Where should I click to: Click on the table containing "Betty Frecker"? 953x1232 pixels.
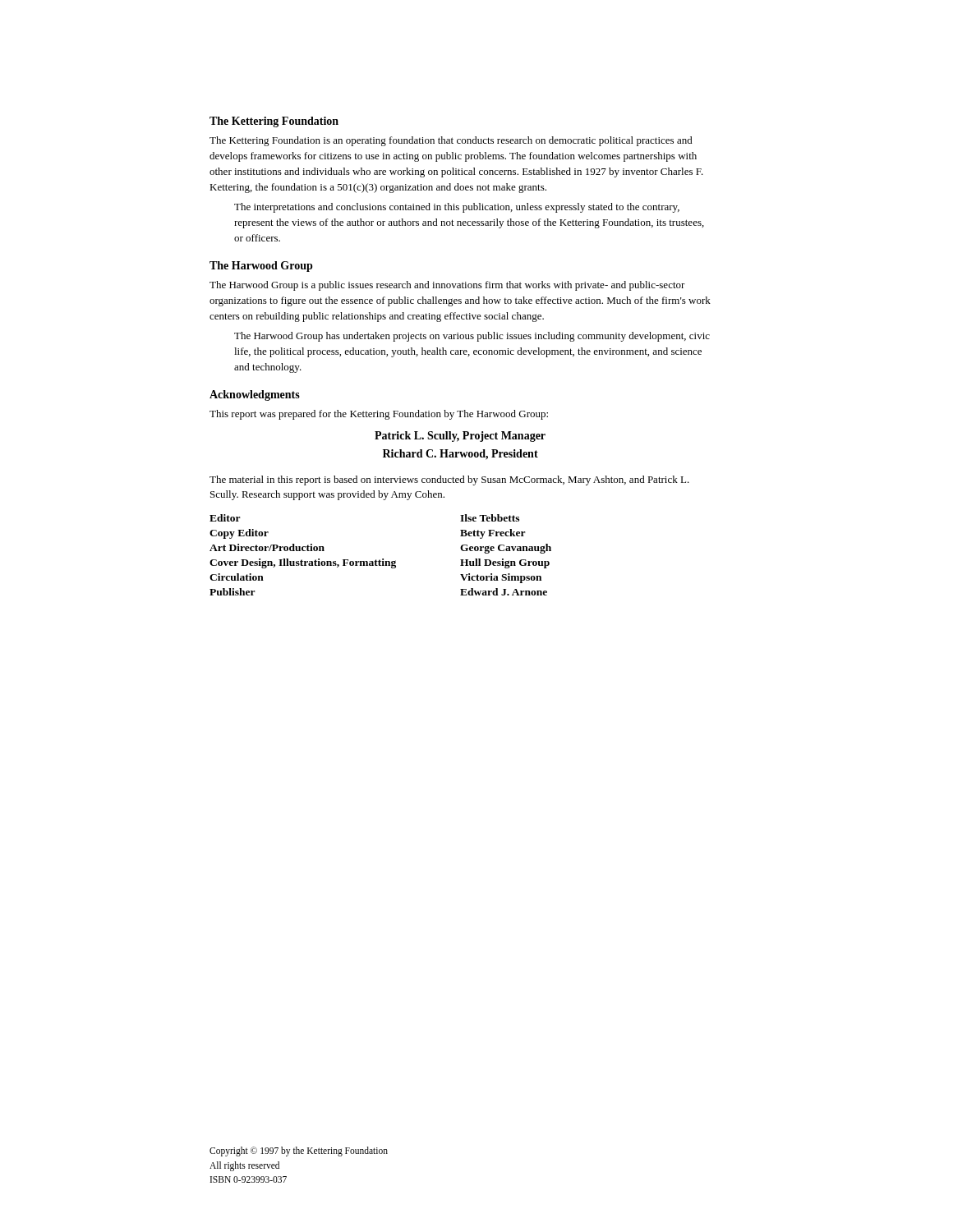460,556
